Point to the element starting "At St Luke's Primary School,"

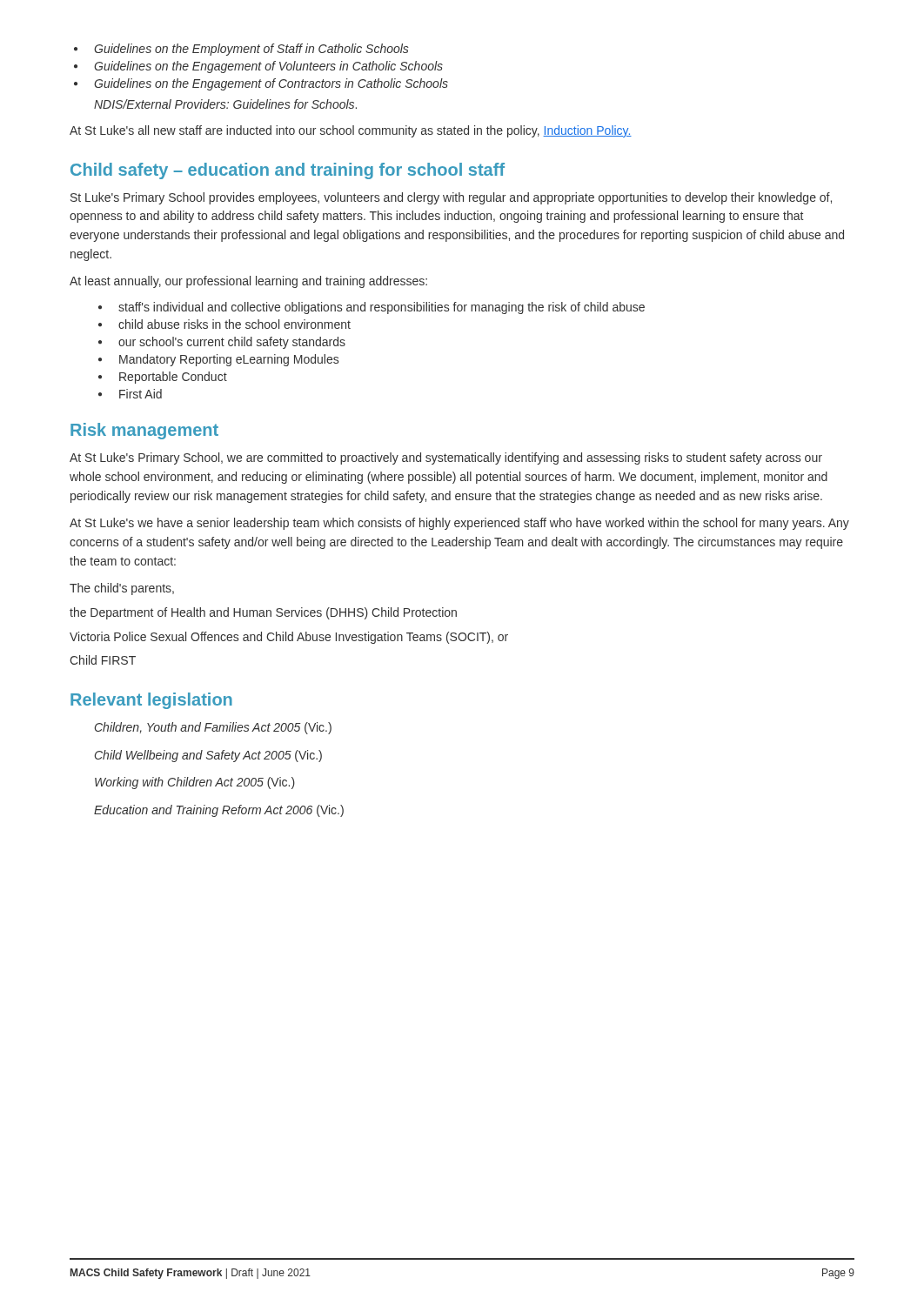449,477
